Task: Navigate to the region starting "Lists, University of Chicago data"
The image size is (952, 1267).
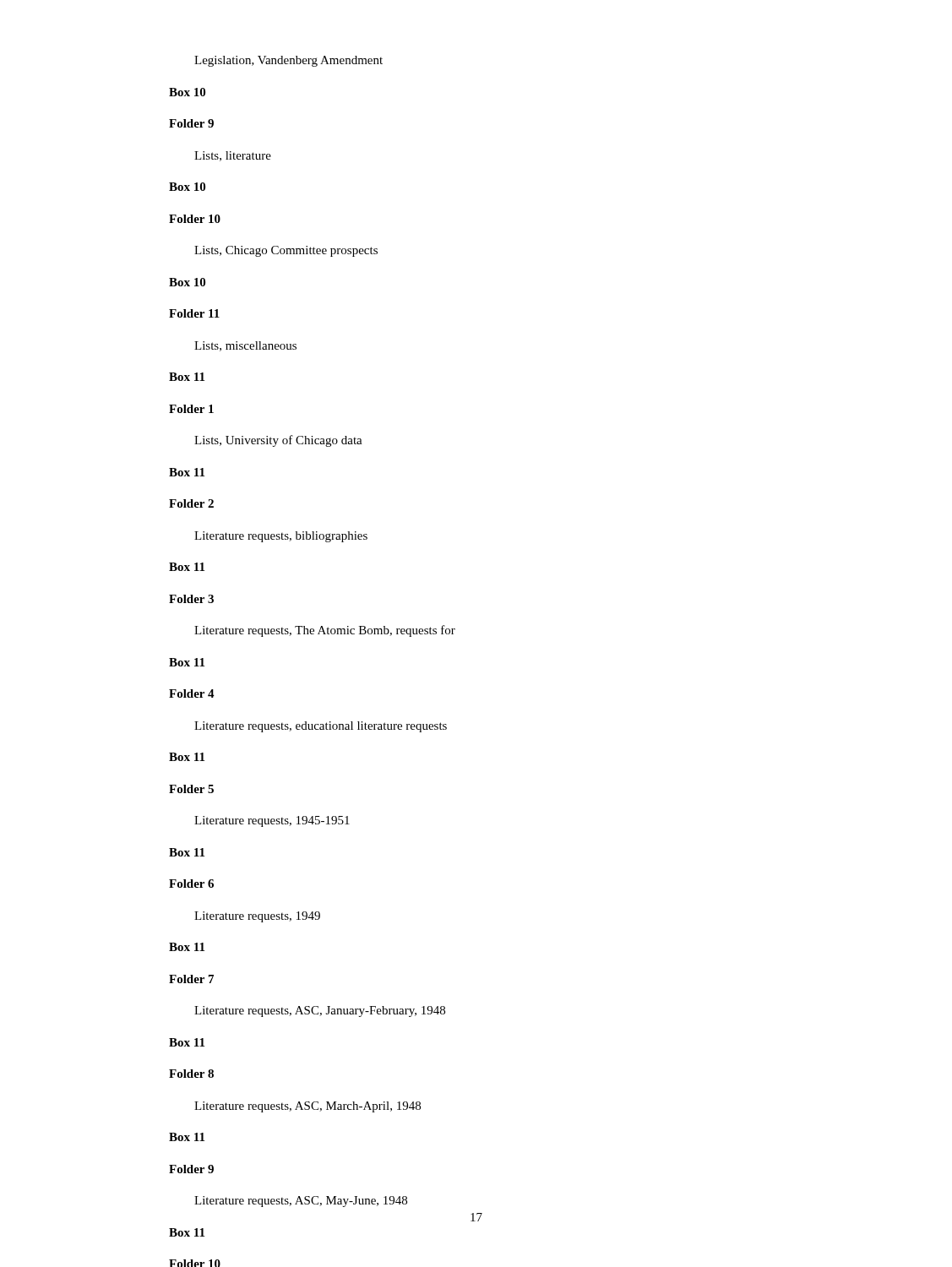Action: coord(278,441)
